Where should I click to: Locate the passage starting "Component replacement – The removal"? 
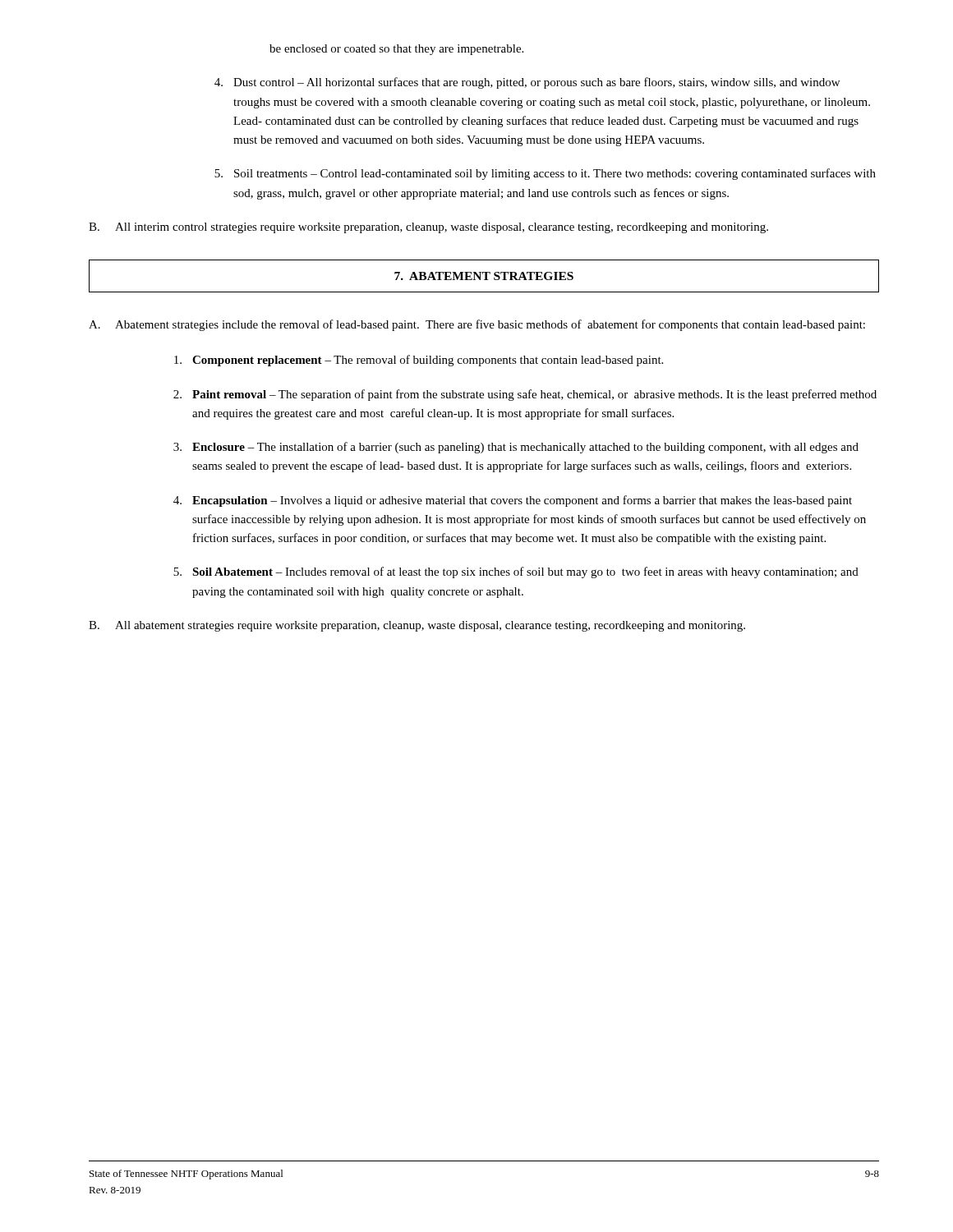pyautogui.click(x=509, y=360)
